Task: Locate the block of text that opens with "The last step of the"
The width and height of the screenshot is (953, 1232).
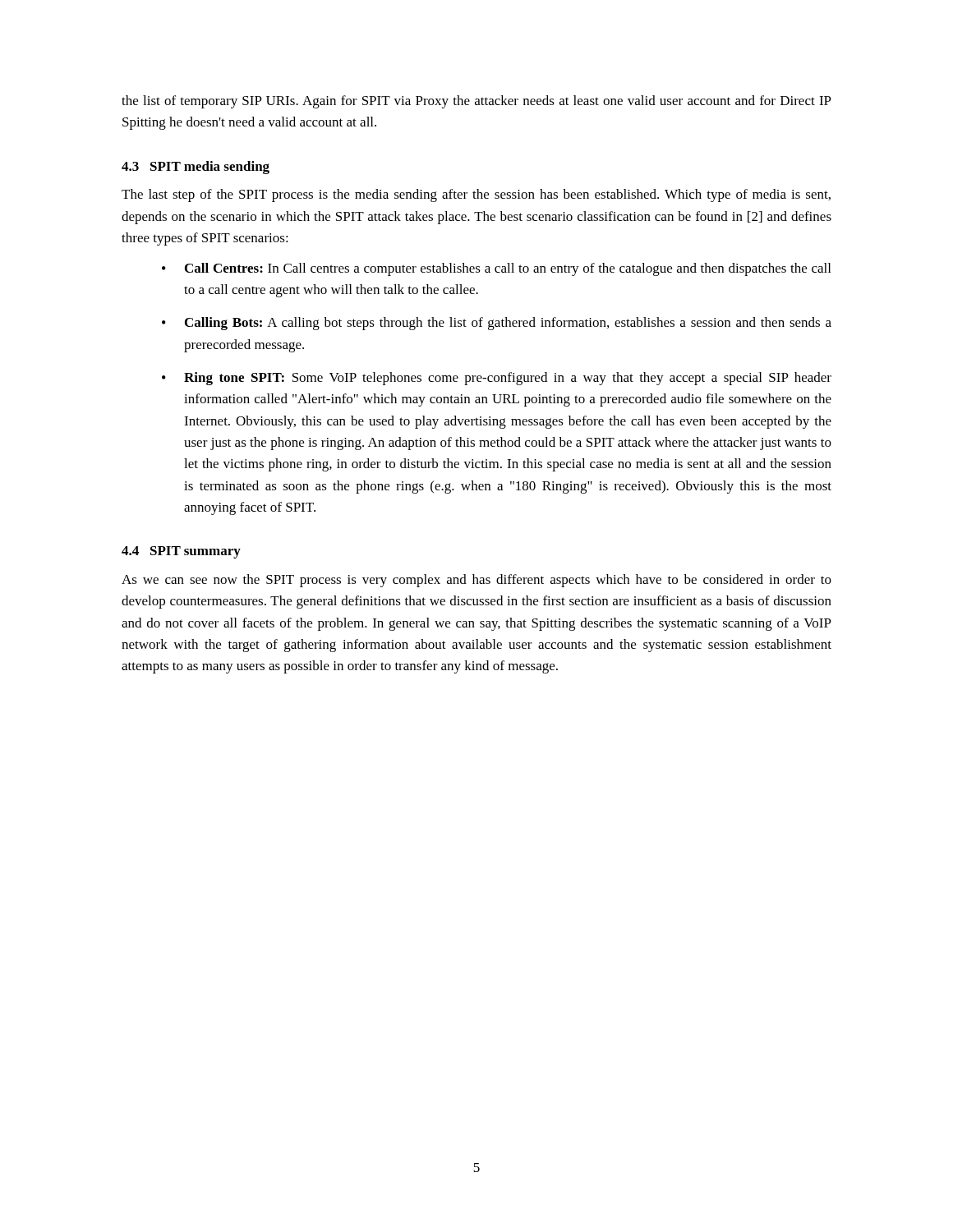Action: (476, 216)
